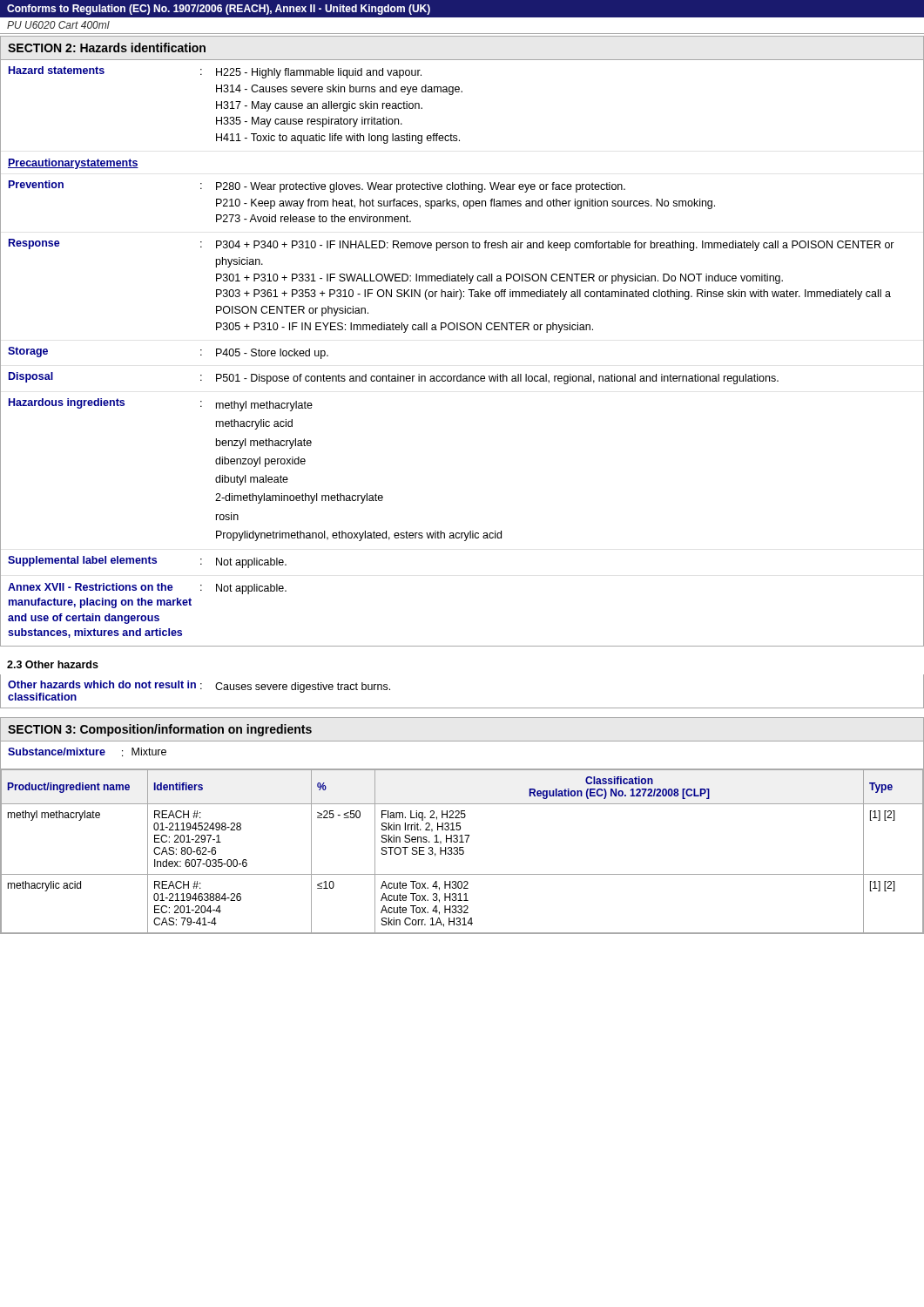Locate the section header containing "SECTION 2: Hazards identification"

coord(107,48)
